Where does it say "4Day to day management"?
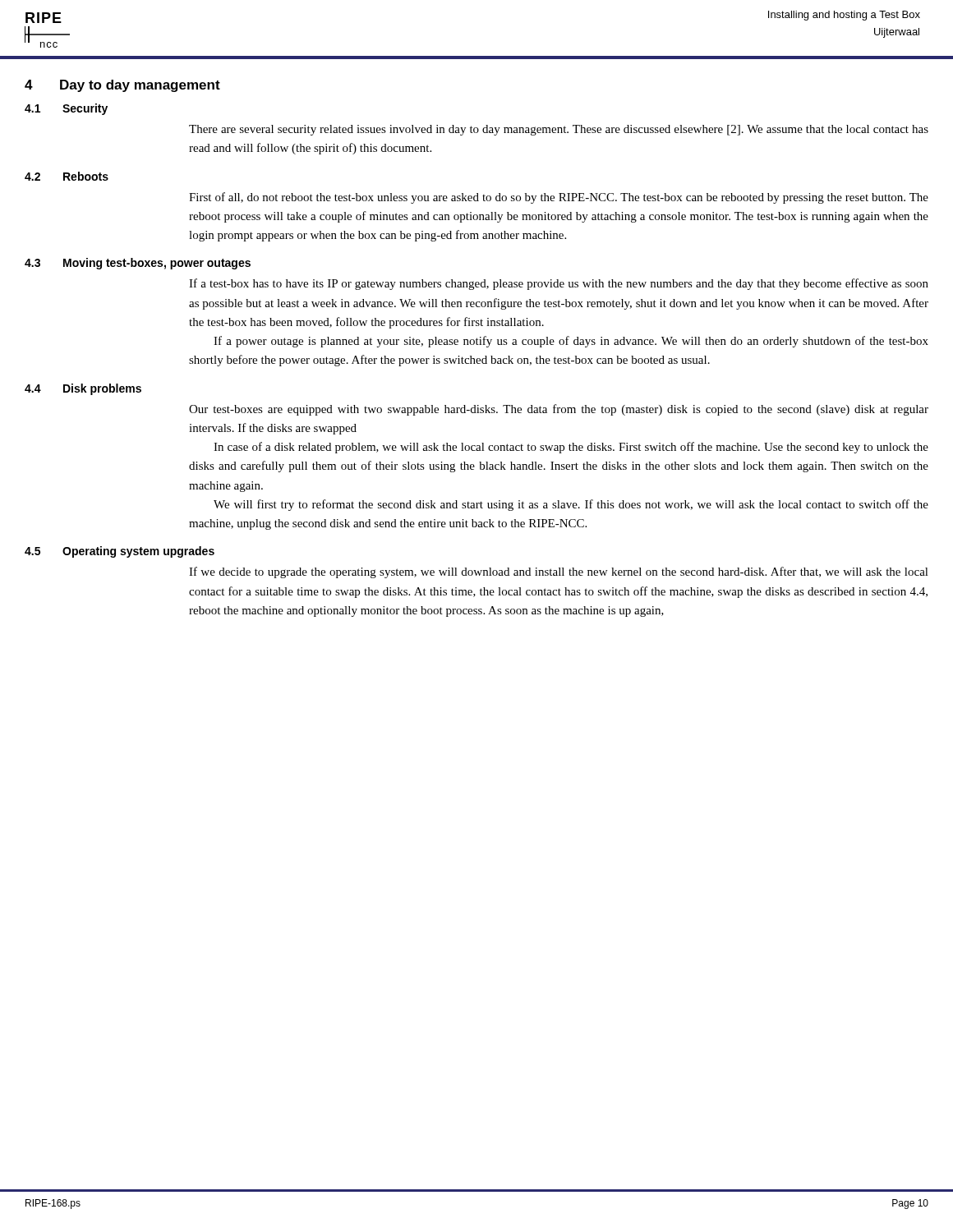The width and height of the screenshot is (953, 1232). (122, 85)
